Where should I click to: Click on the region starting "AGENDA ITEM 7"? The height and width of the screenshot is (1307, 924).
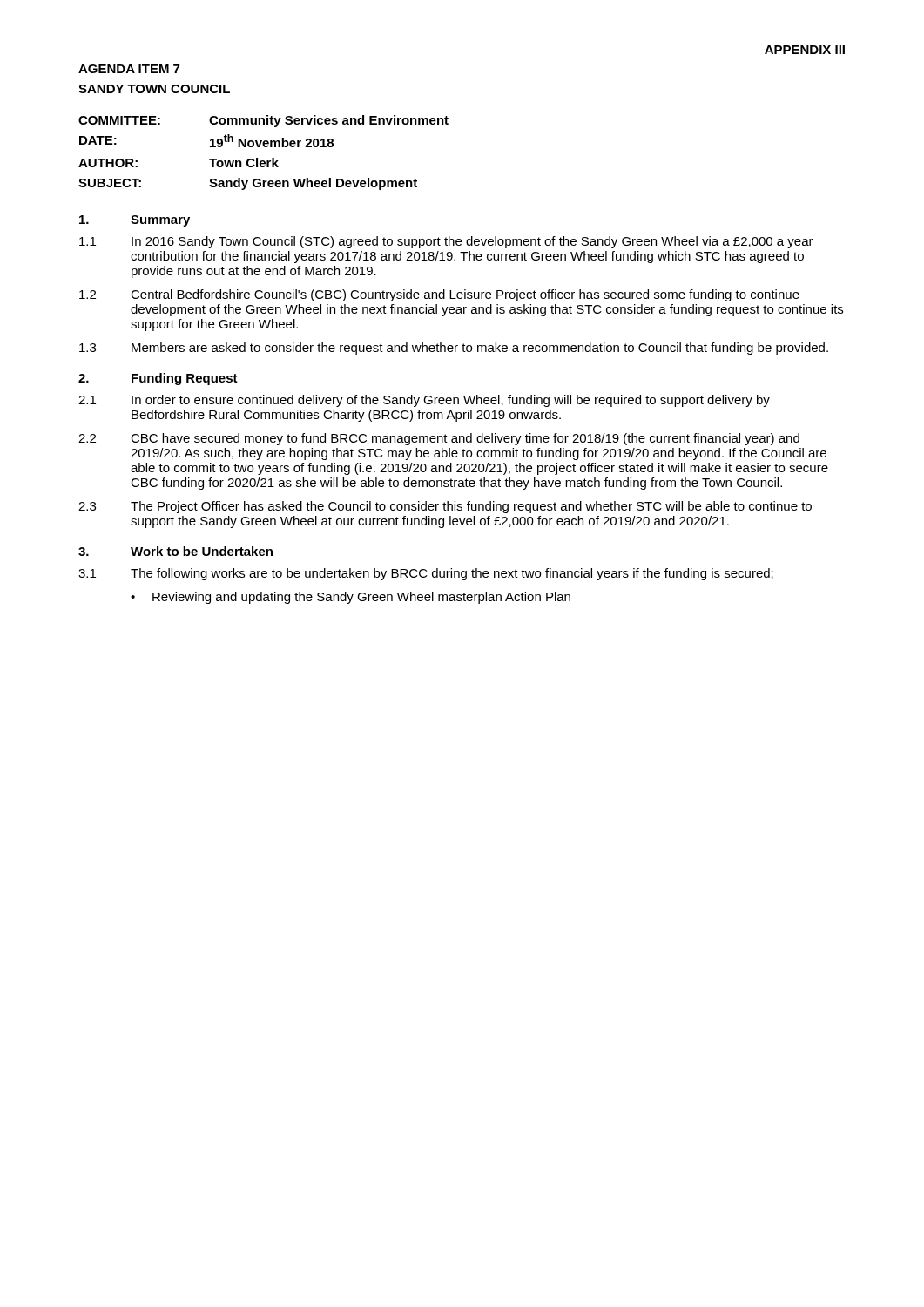tap(129, 68)
